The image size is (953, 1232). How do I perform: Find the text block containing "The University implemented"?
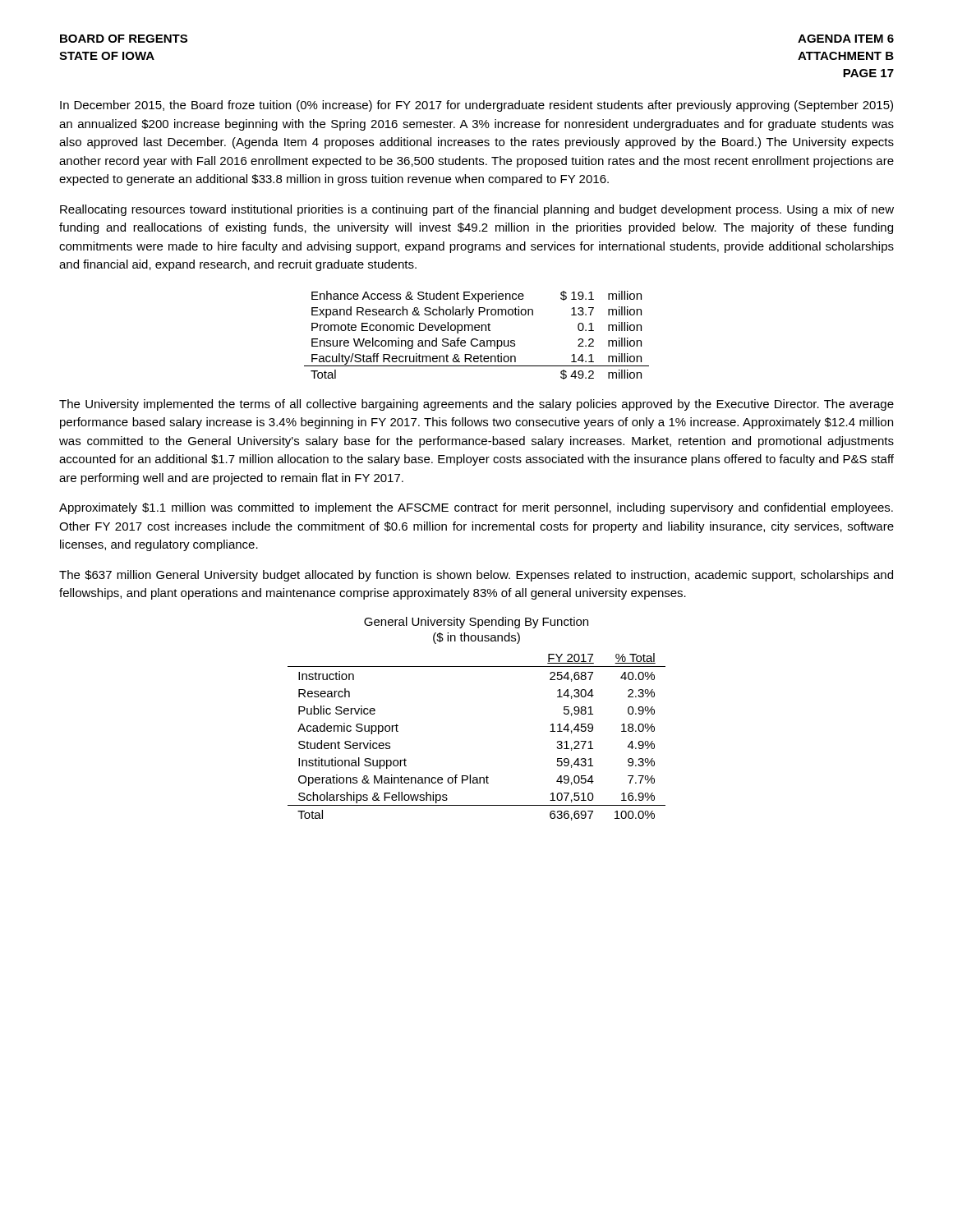476,441
